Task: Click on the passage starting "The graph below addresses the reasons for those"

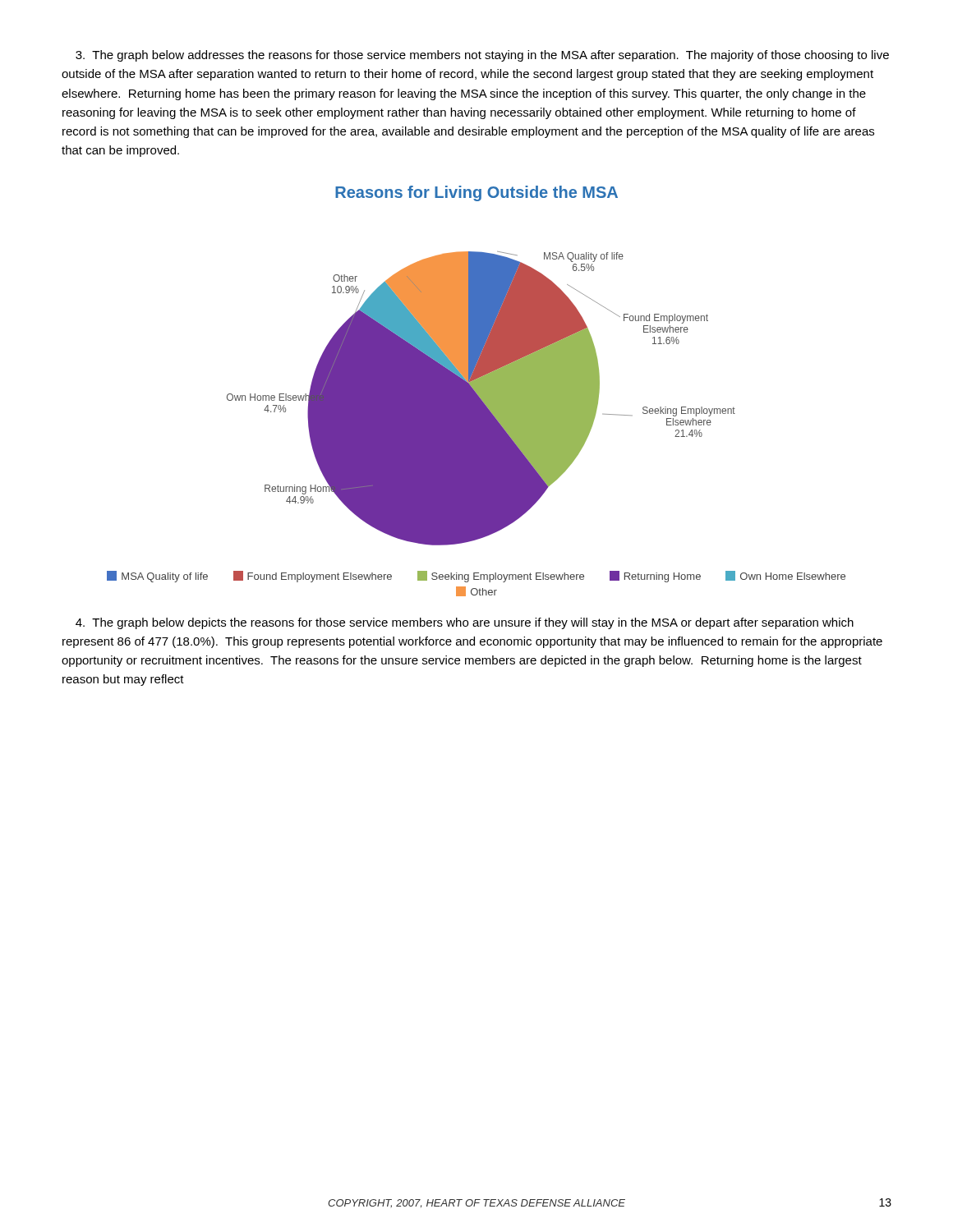Action: [475, 102]
